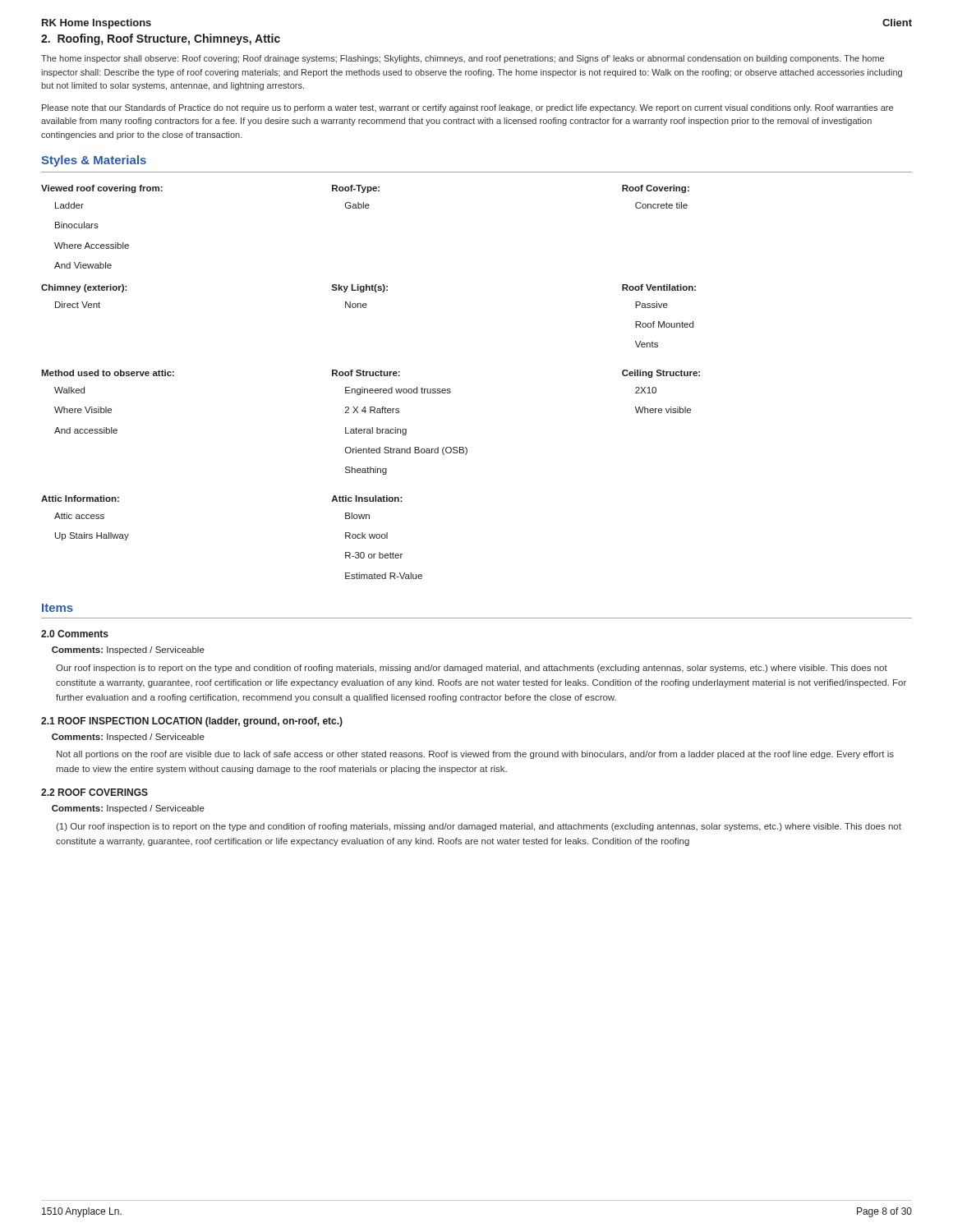The width and height of the screenshot is (953, 1232).
Task: Where is the passage that starts "Please note that our Standards of Practice do"?
Action: pos(467,121)
